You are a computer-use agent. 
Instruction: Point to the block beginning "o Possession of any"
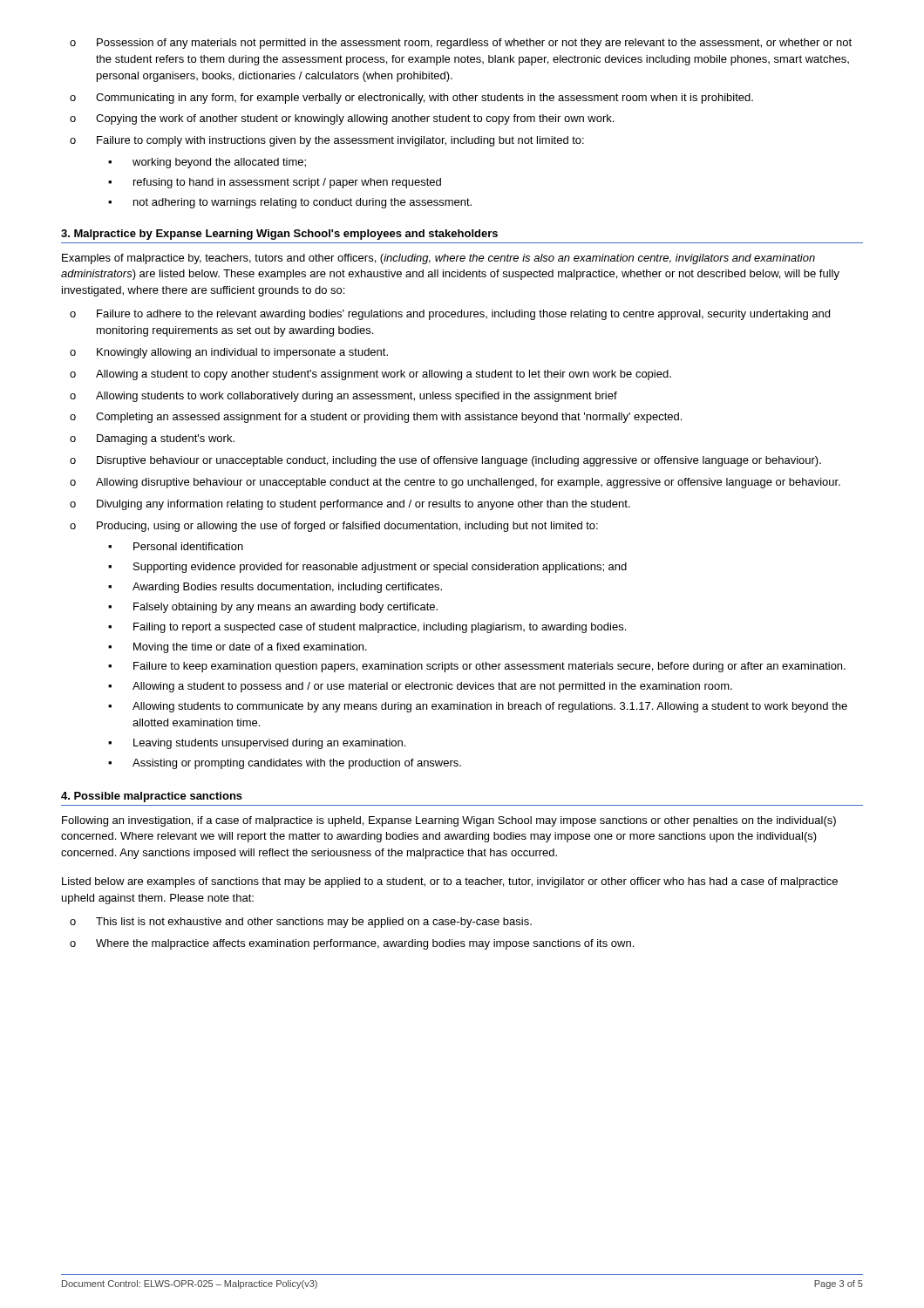(x=462, y=60)
